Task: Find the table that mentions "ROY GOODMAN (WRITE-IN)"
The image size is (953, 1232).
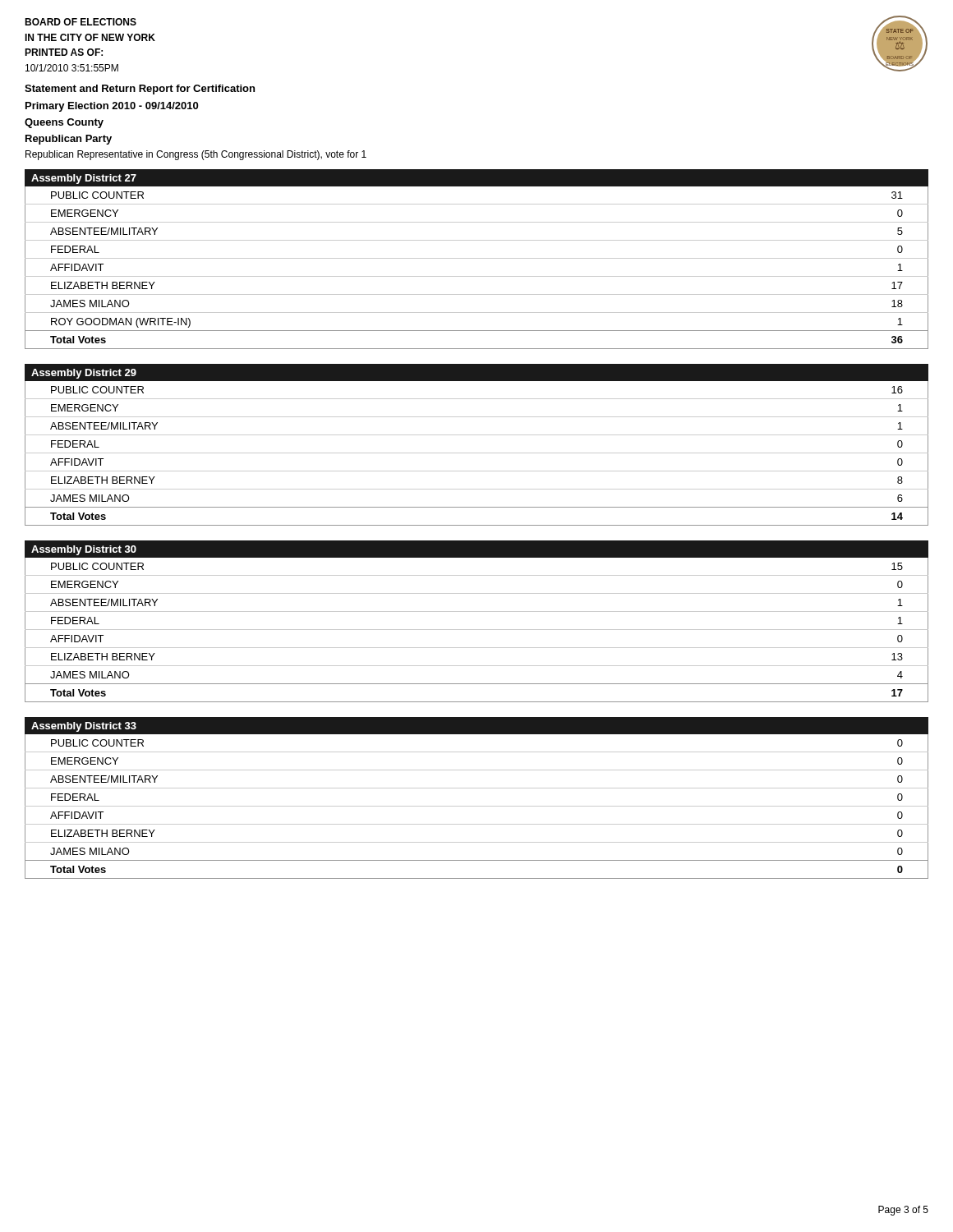Action: pos(476,267)
